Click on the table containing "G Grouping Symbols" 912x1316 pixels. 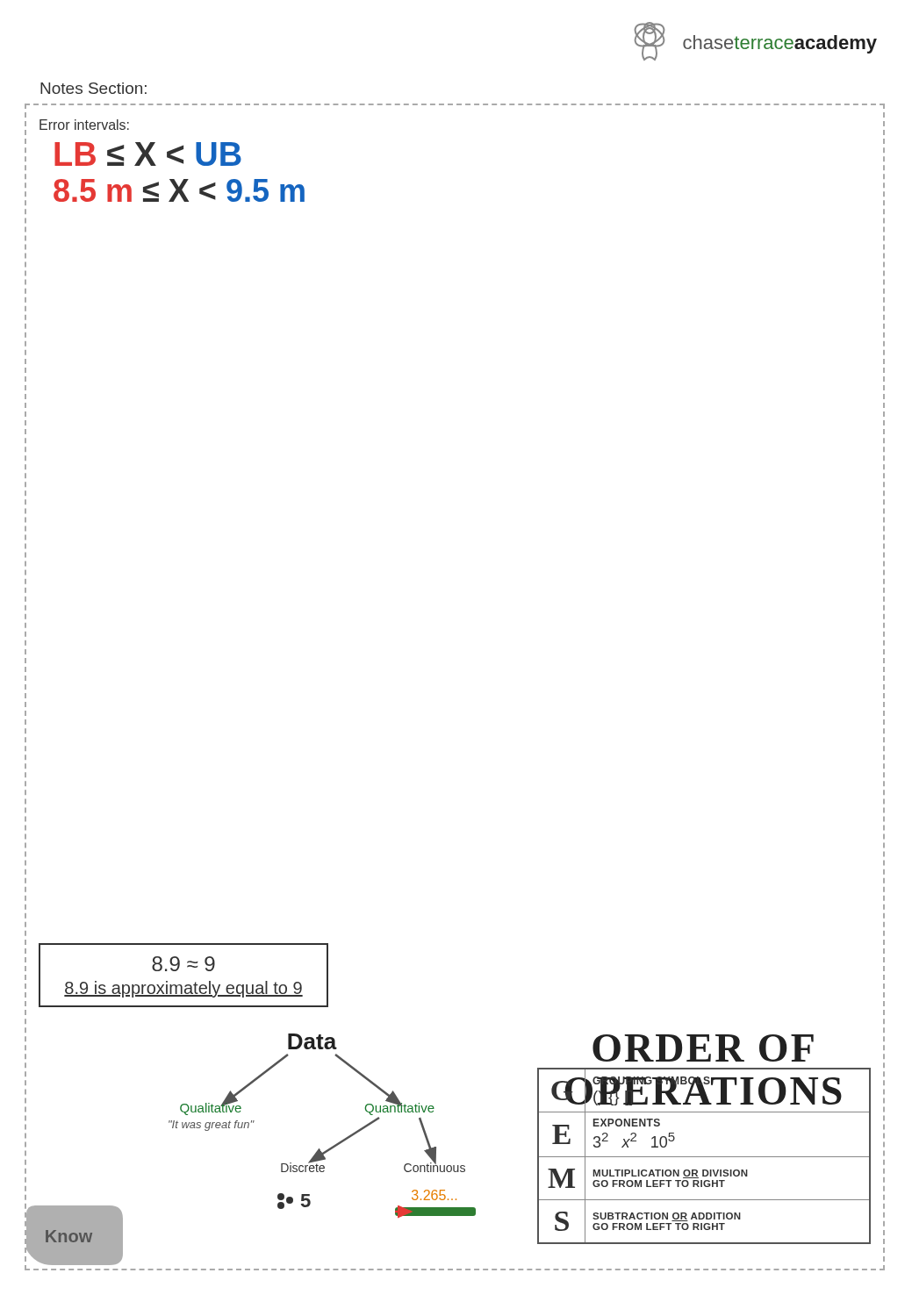coord(704,1156)
